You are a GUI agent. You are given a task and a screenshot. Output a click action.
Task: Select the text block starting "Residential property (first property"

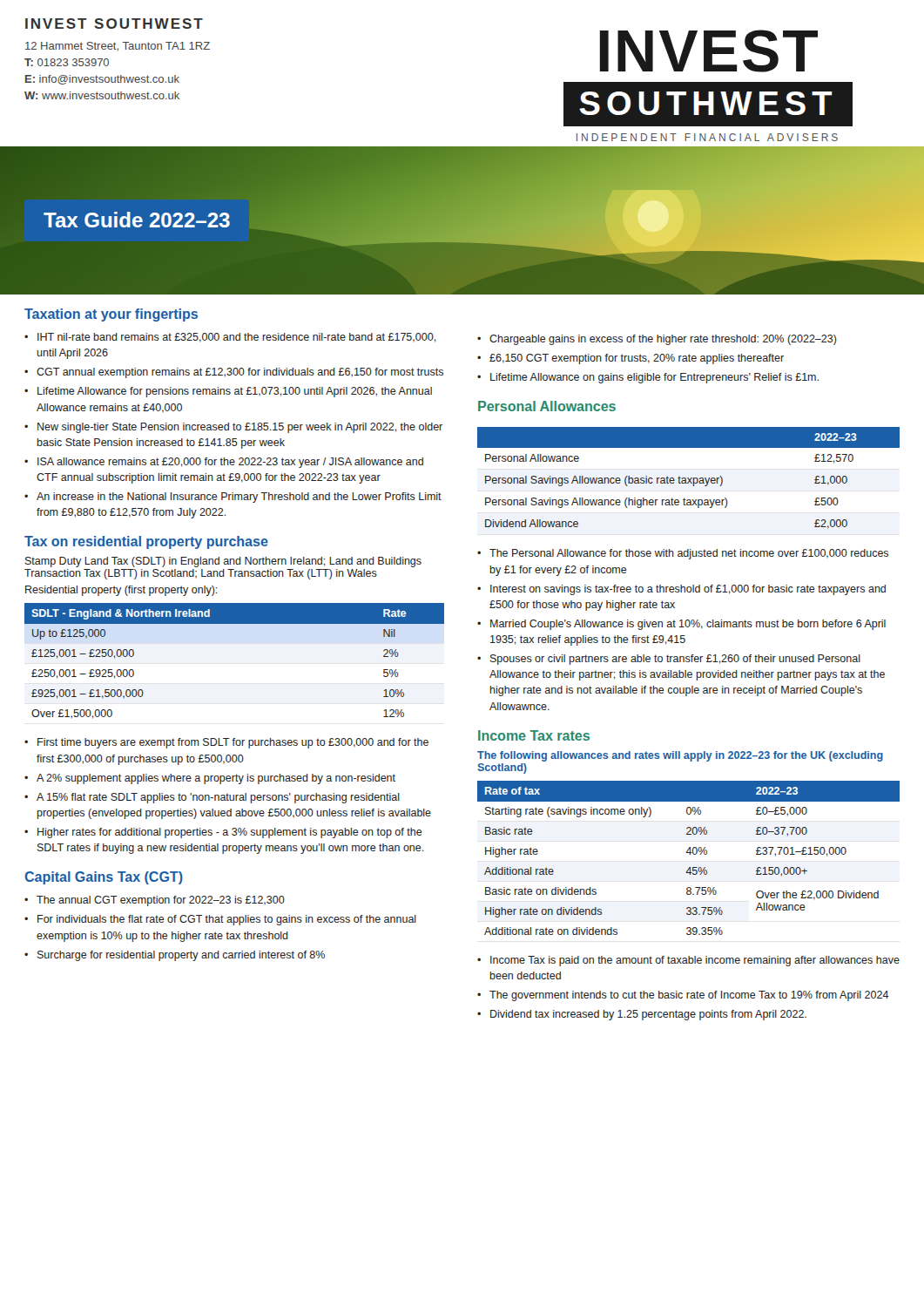121,590
